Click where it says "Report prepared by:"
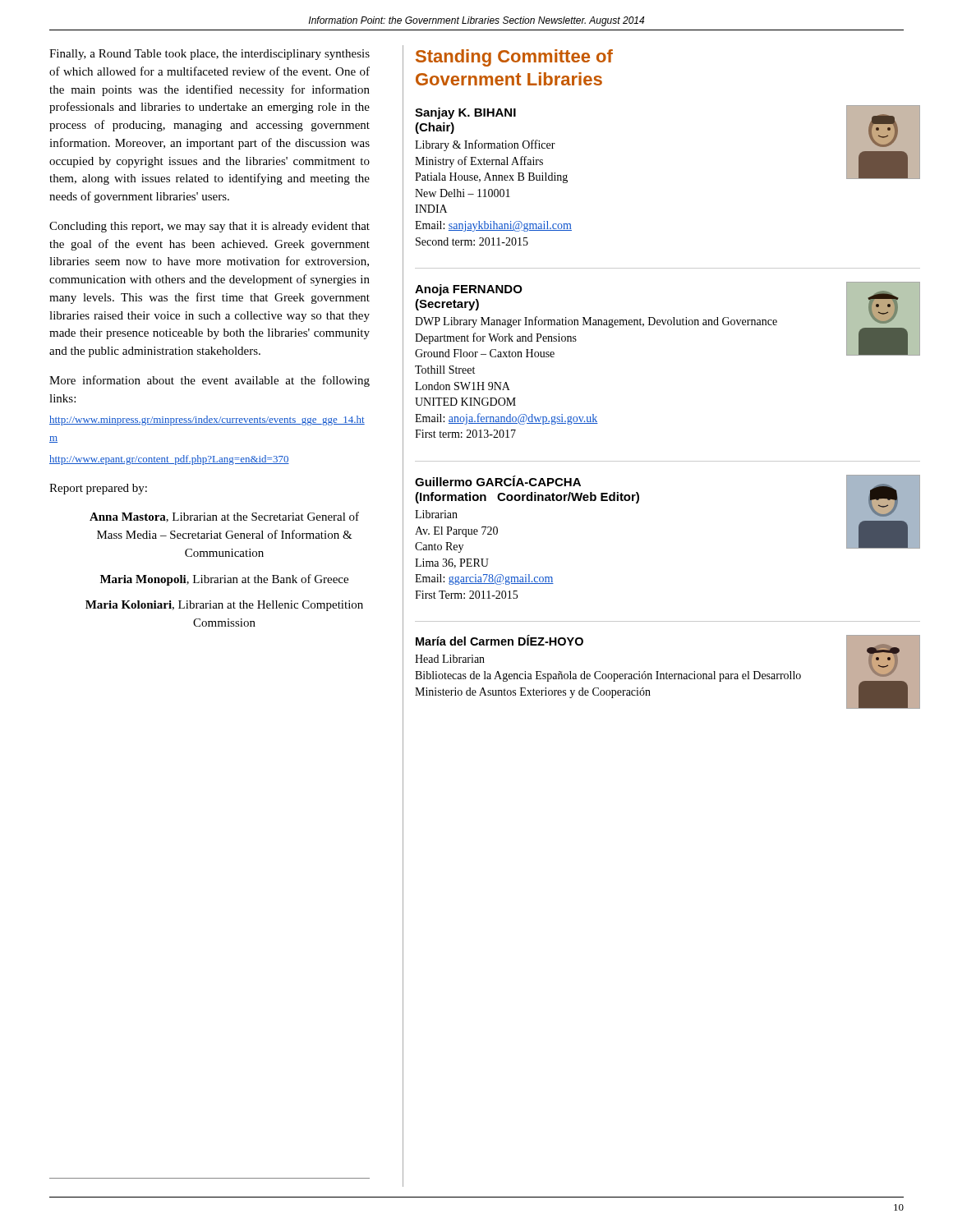The height and width of the screenshot is (1232, 953). pos(98,489)
